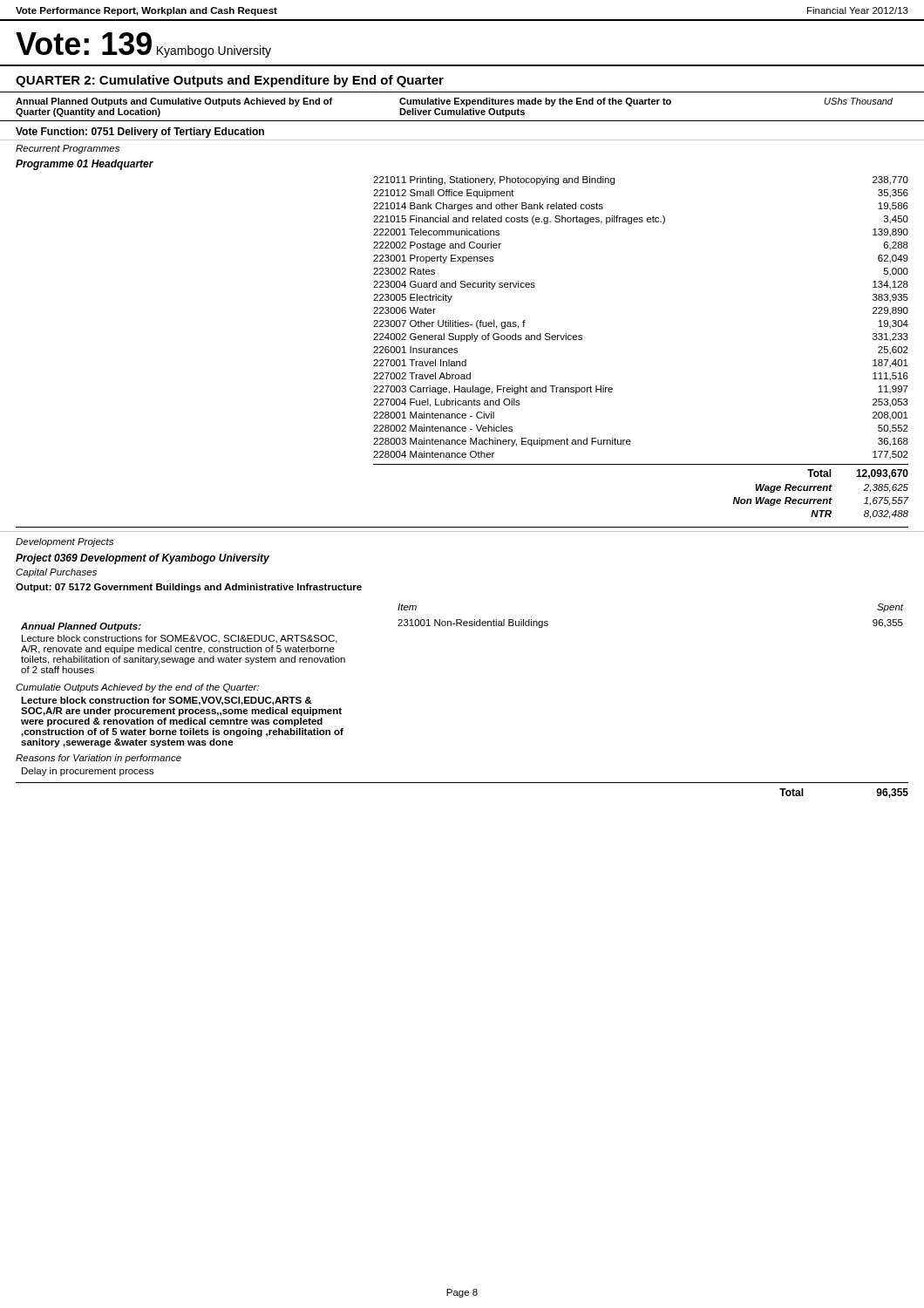Image resolution: width=924 pixels, height=1308 pixels.
Task: Find "Vote Function: 0751 Delivery of Tertiary Education" on this page
Action: [x=140, y=132]
